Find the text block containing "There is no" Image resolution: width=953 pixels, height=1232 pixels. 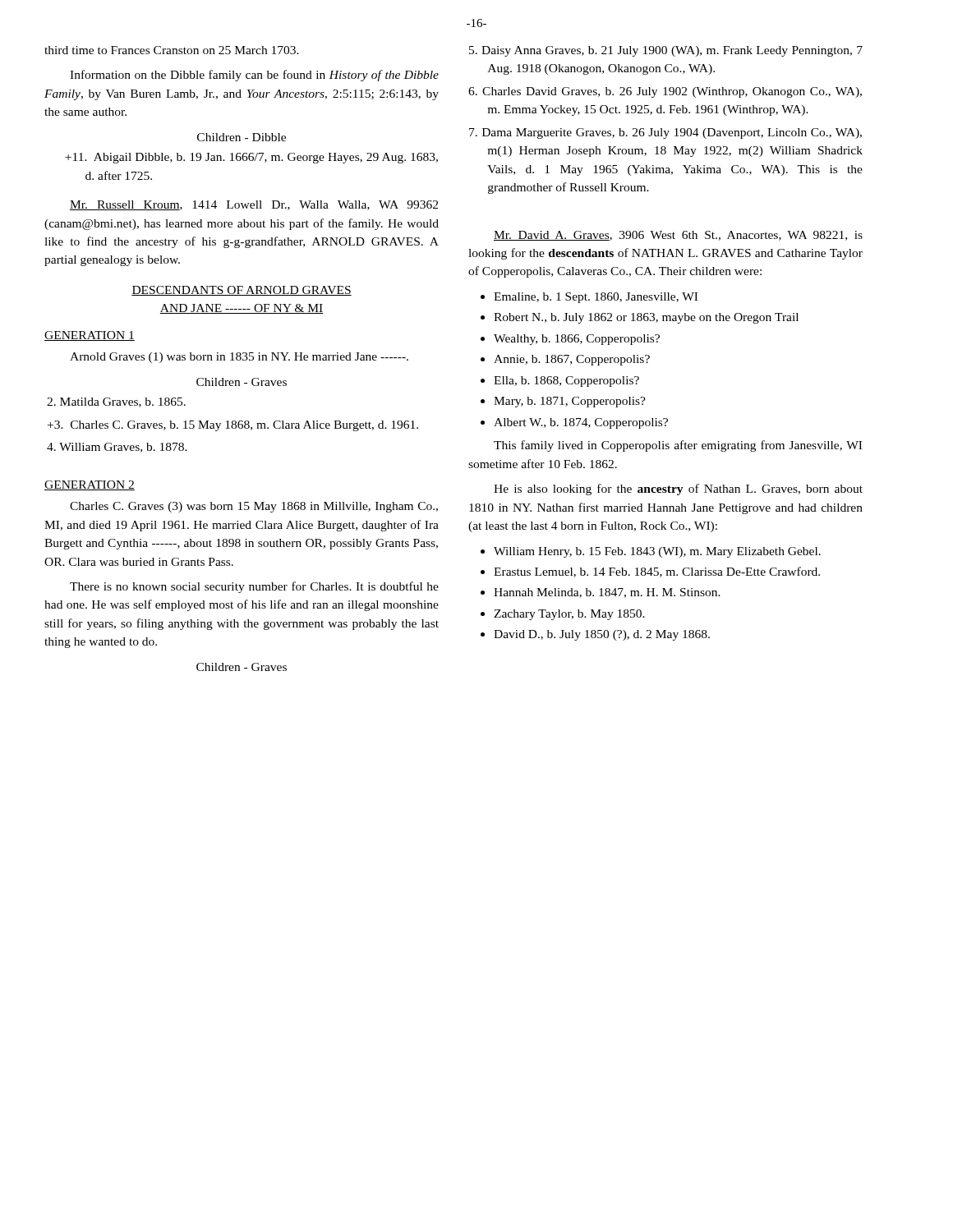(x=242, y=614)
